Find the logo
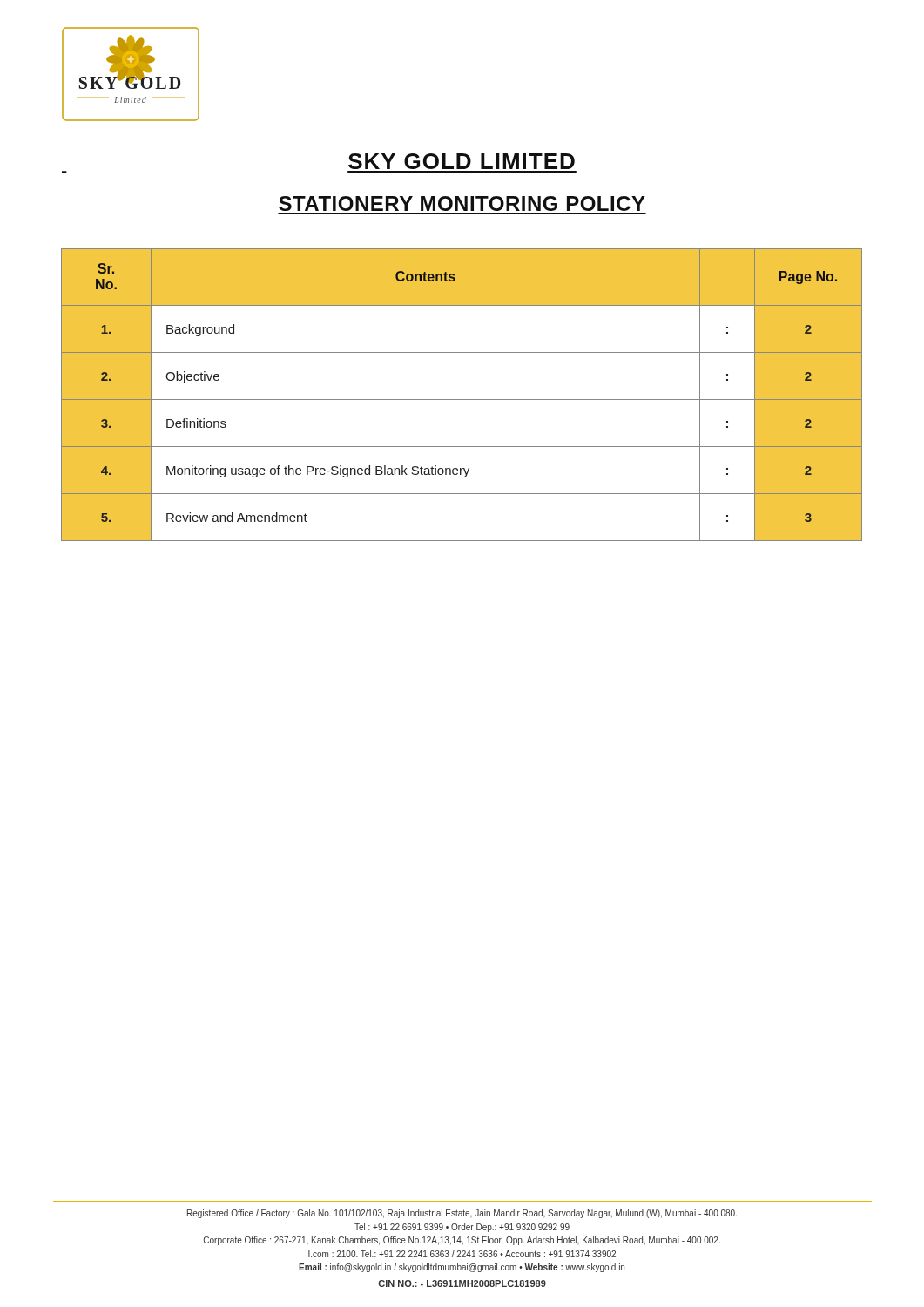The height and width of the screenshot is (1307, 924). tap(131, 74)
